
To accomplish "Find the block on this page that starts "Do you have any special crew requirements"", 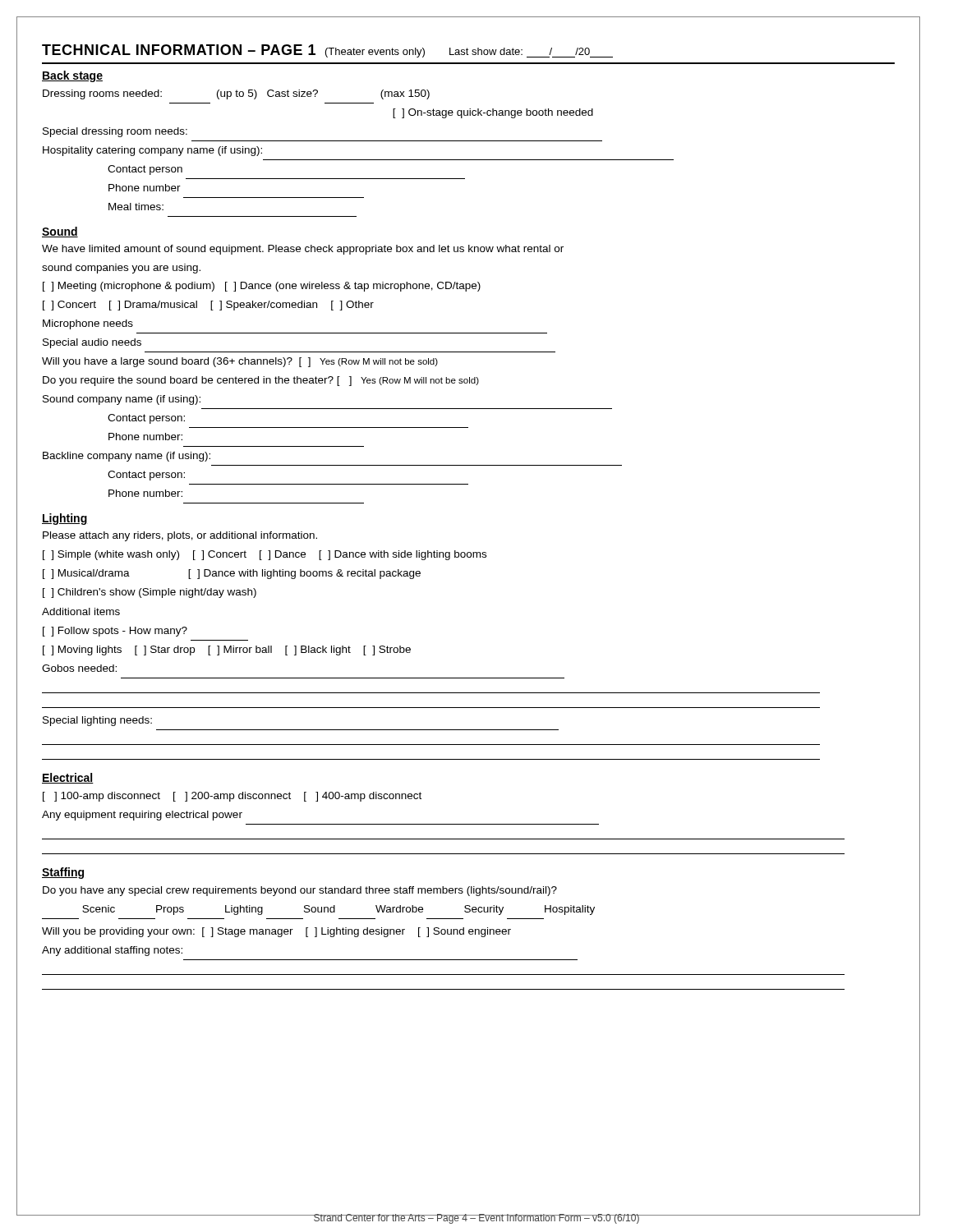I will (468, 935).
